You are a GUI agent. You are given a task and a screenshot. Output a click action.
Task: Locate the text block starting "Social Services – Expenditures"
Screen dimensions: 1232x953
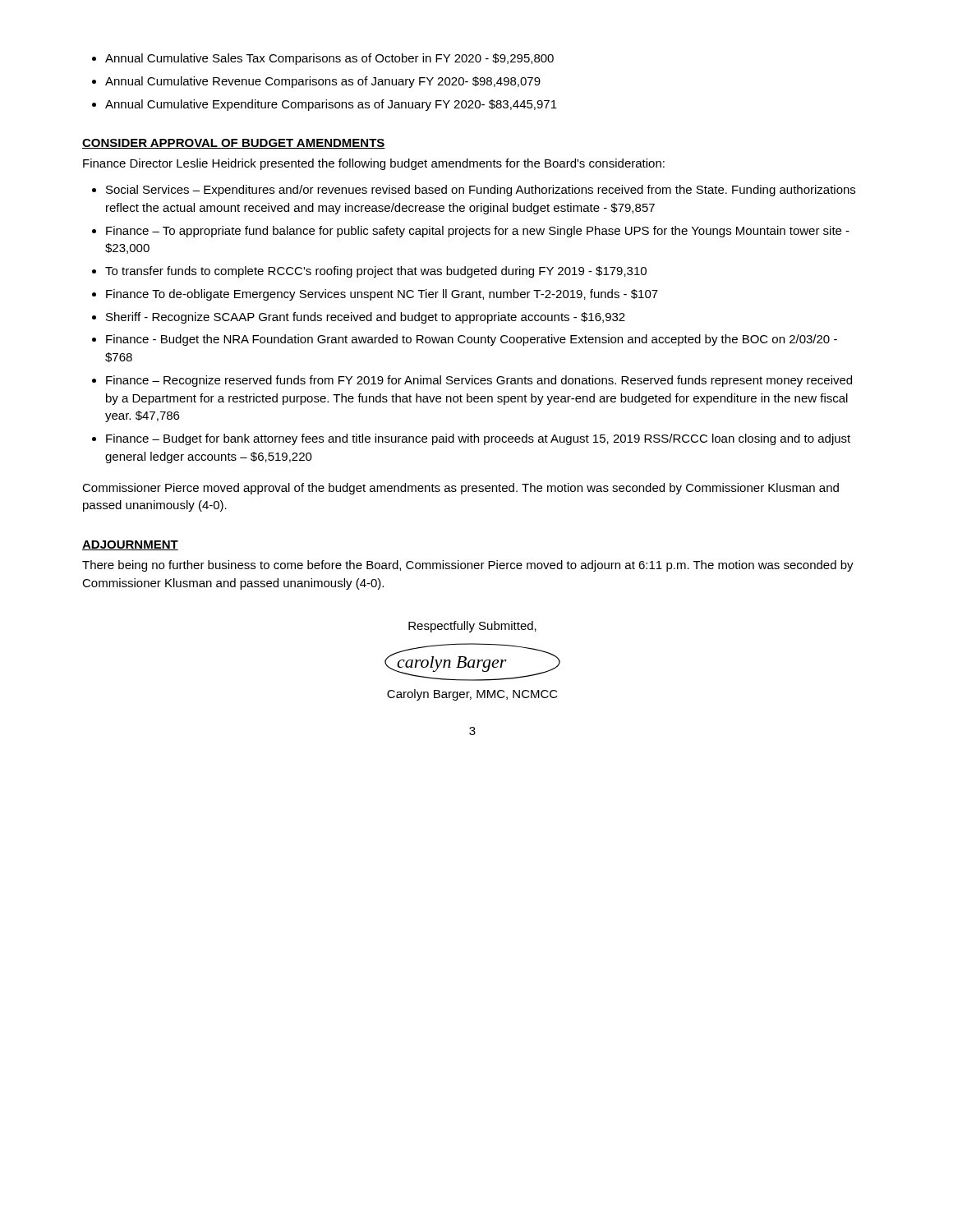472,323
